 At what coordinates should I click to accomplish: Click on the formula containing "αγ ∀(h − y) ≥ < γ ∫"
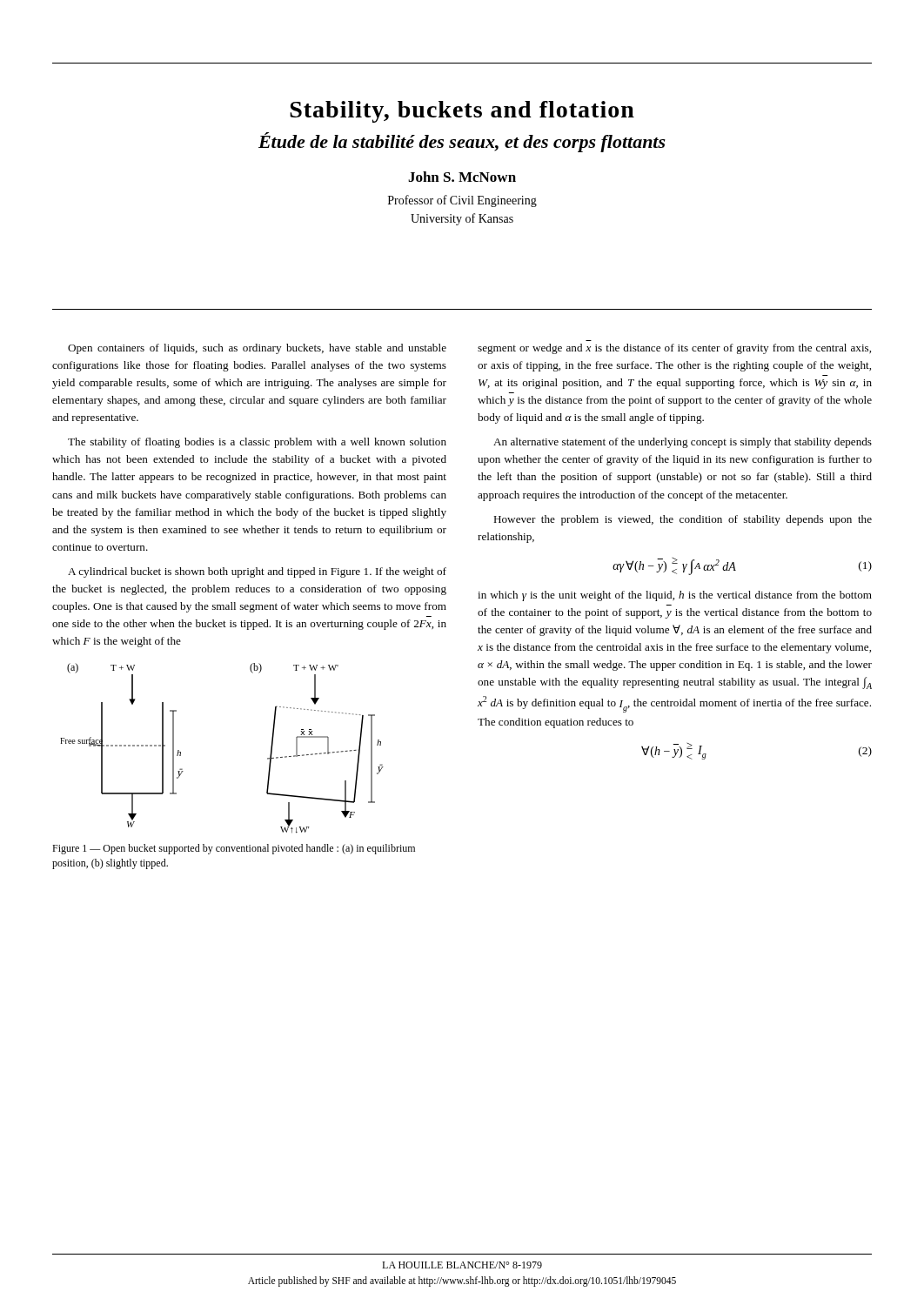(x=742, y=566)
